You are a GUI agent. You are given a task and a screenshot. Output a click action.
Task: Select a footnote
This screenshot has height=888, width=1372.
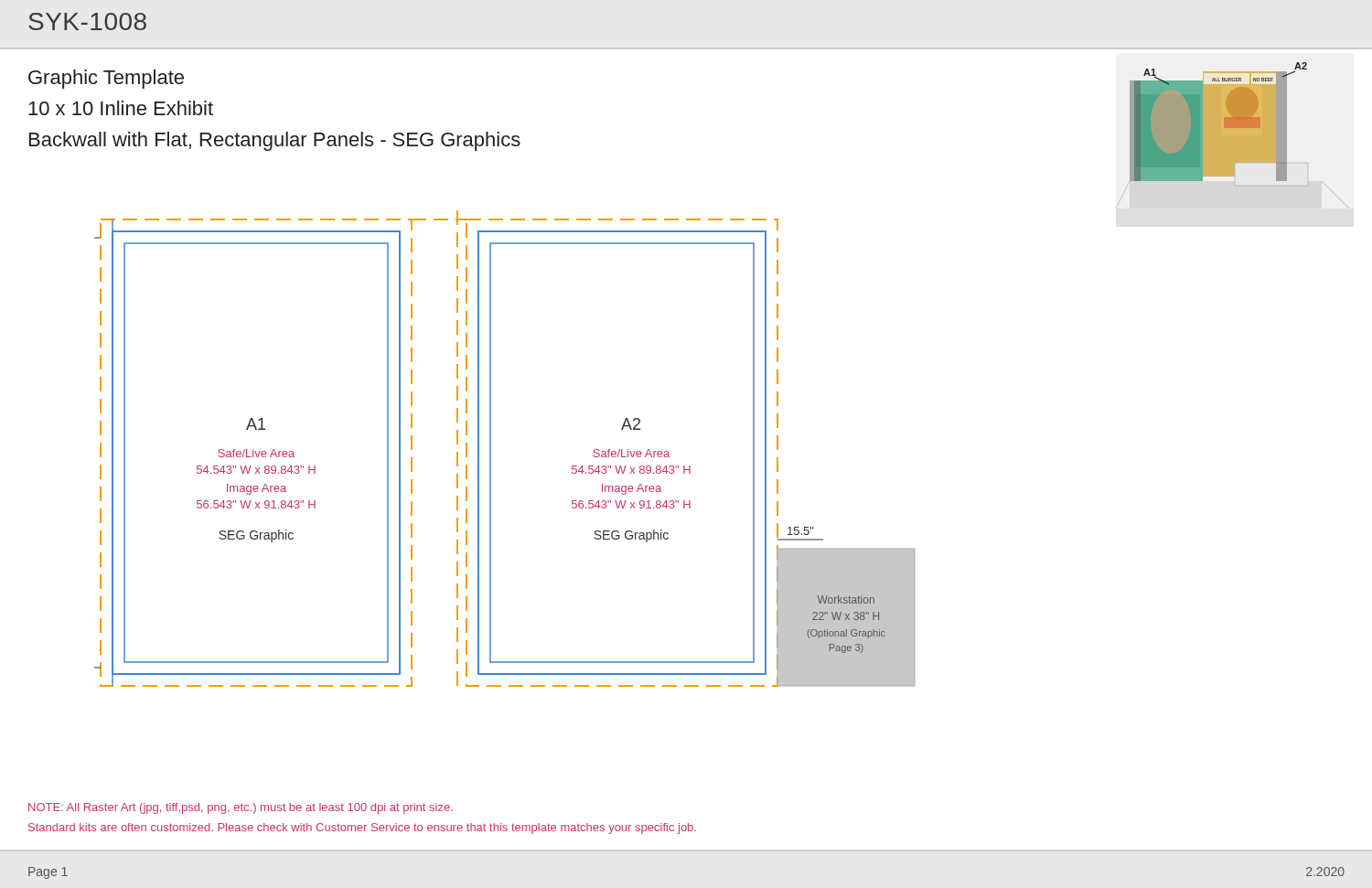coord(362,818)
